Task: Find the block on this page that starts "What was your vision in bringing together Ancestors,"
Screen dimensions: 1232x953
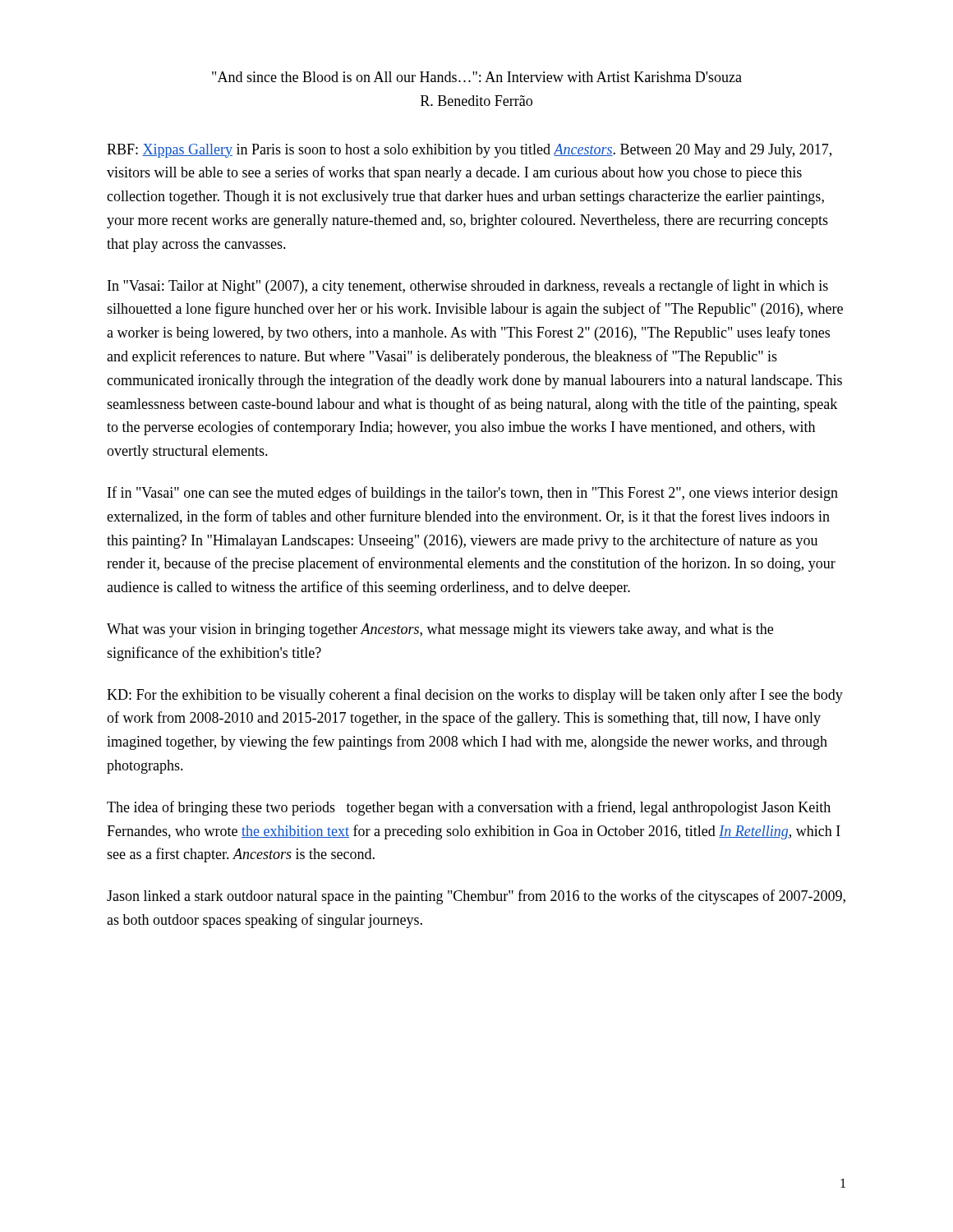Action: 440,641
